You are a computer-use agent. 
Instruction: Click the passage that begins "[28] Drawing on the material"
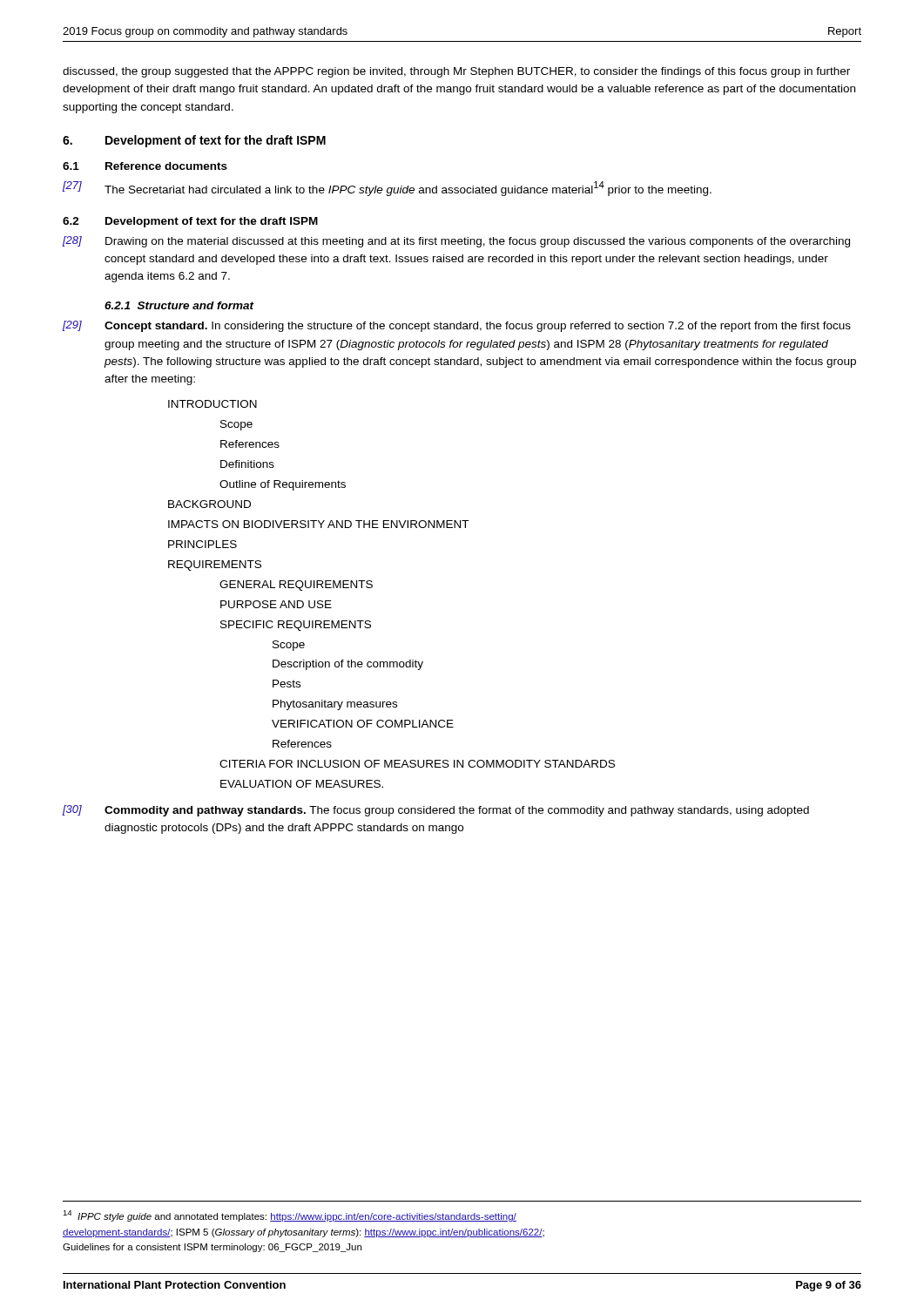point(462,259)
